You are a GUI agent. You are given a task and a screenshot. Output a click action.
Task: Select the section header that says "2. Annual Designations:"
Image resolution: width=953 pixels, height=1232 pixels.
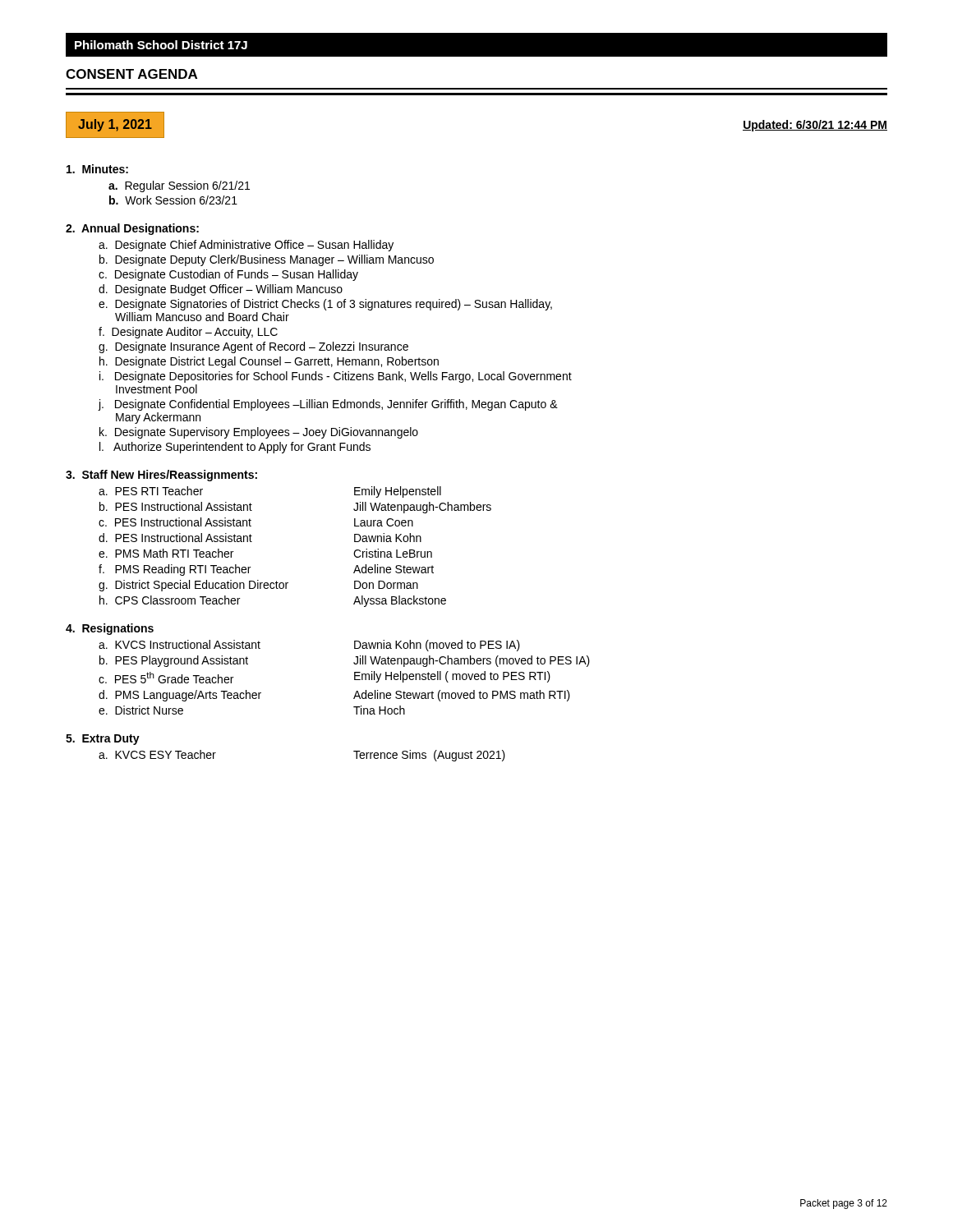click(x=133, y=228)
